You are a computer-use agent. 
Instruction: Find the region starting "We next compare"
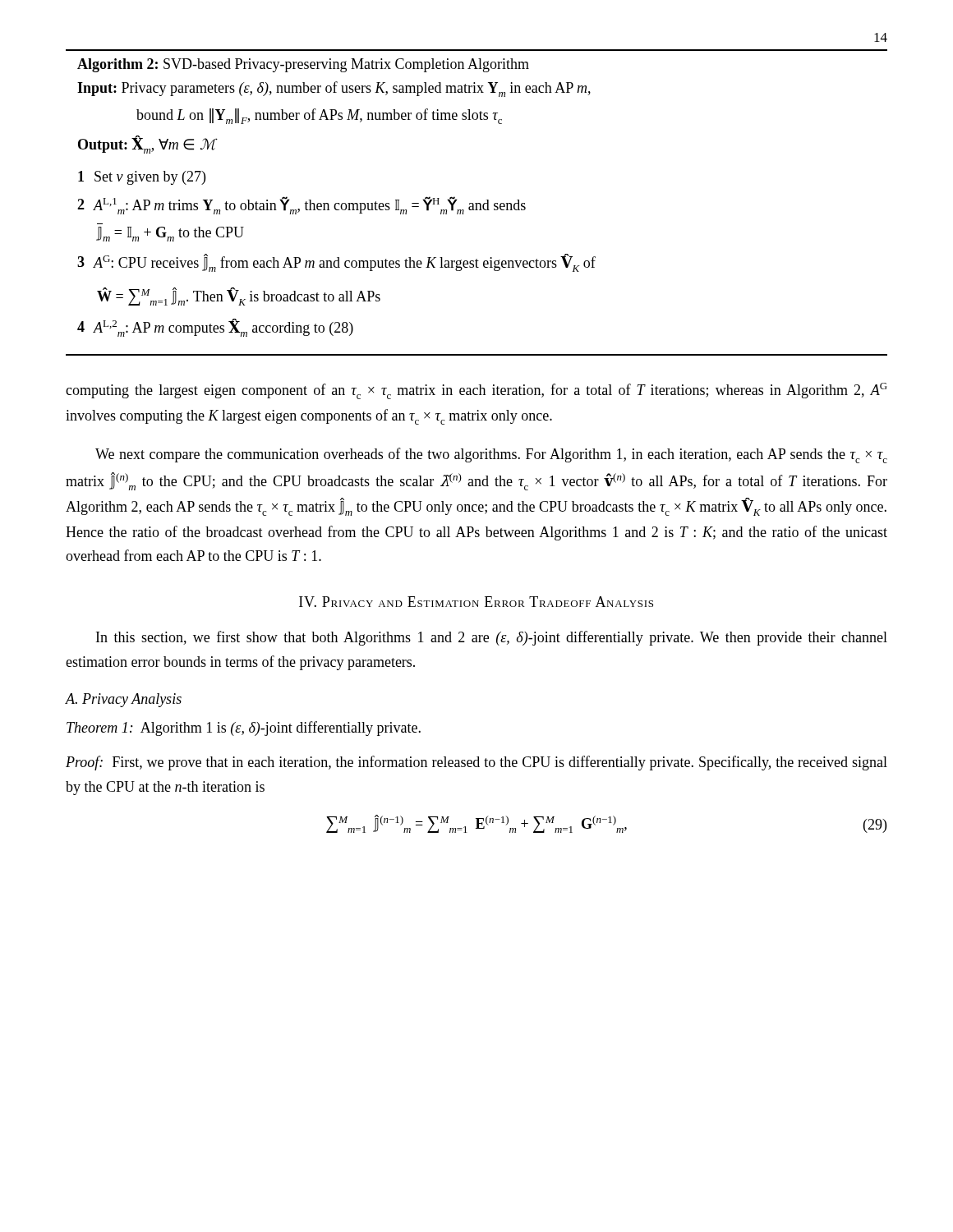pos(476,505)
